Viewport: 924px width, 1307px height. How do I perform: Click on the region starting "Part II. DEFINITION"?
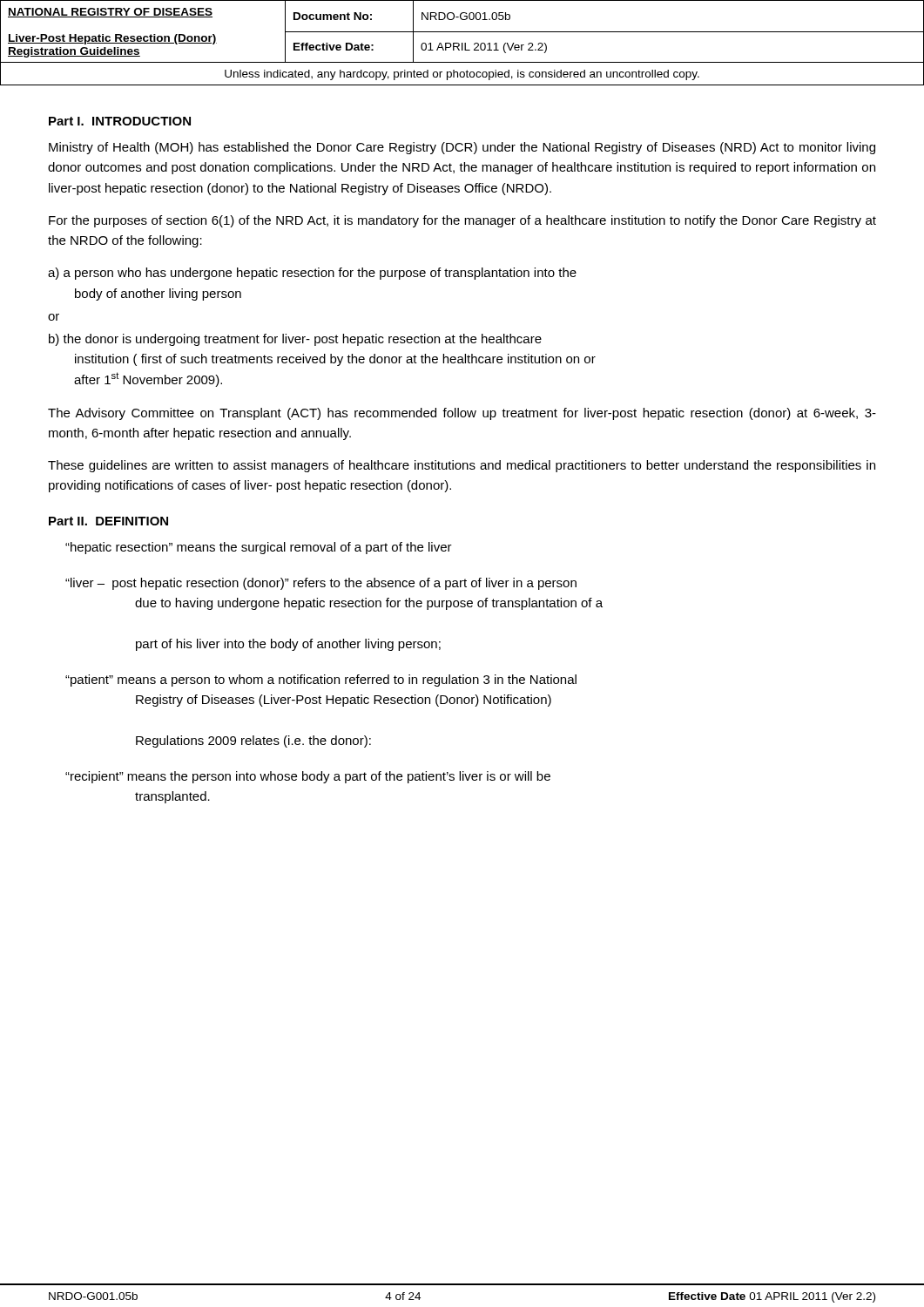[108, 520]
